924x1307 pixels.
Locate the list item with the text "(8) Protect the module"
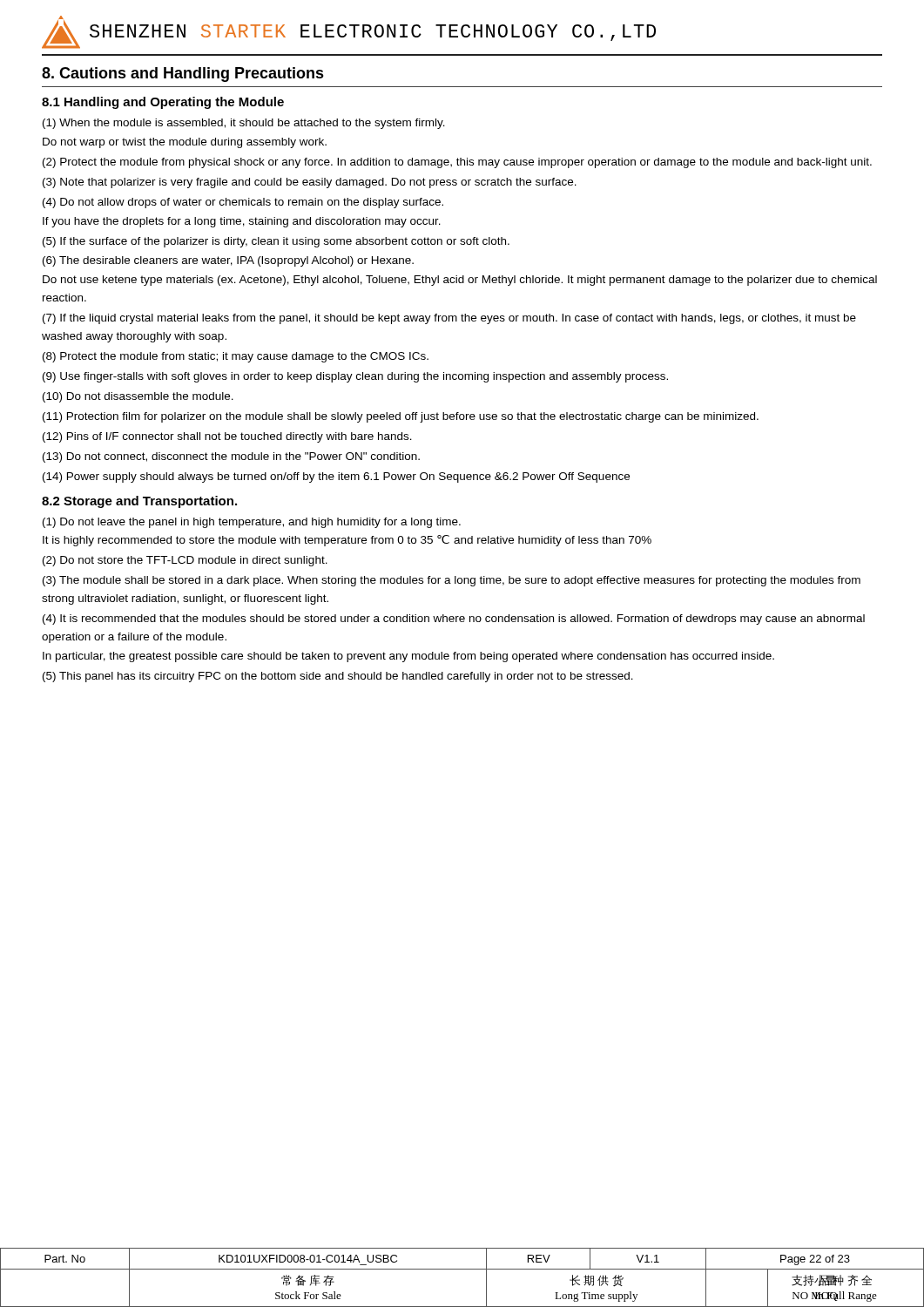point(236,356)
